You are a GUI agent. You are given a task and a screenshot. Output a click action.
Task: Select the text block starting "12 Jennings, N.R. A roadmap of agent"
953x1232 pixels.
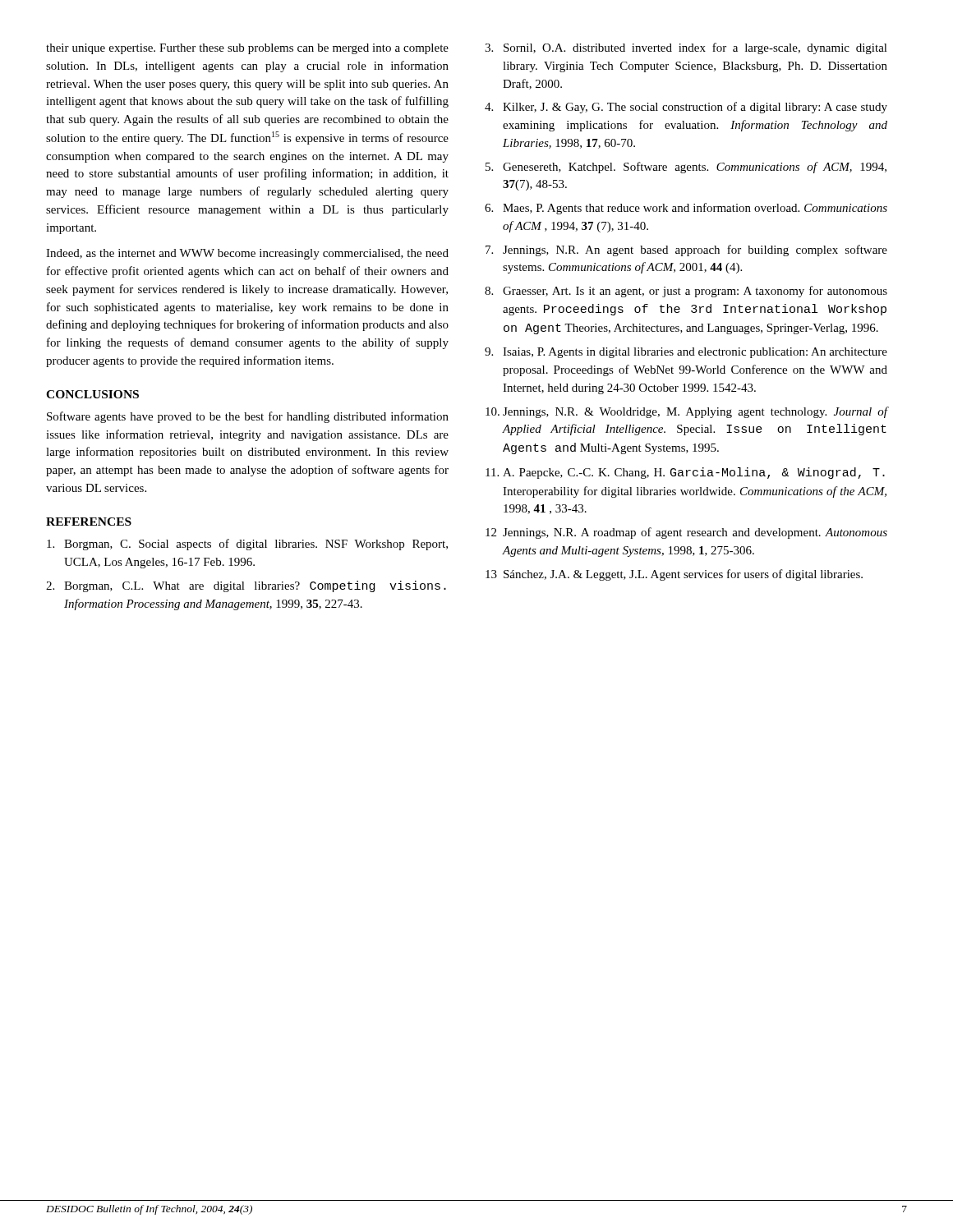686,542
